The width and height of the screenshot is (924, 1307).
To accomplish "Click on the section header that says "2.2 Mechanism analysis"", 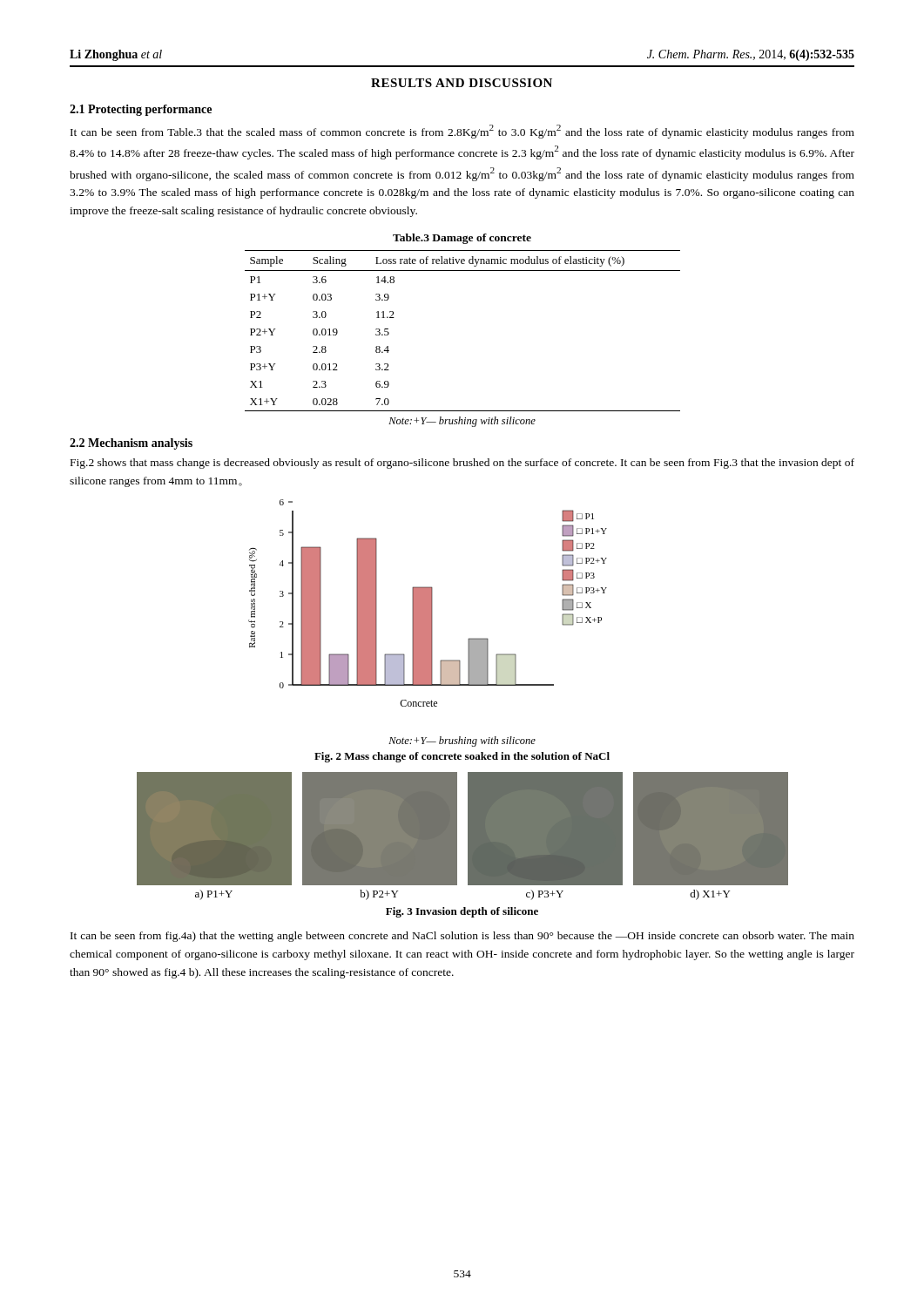I will click(131, 443).
